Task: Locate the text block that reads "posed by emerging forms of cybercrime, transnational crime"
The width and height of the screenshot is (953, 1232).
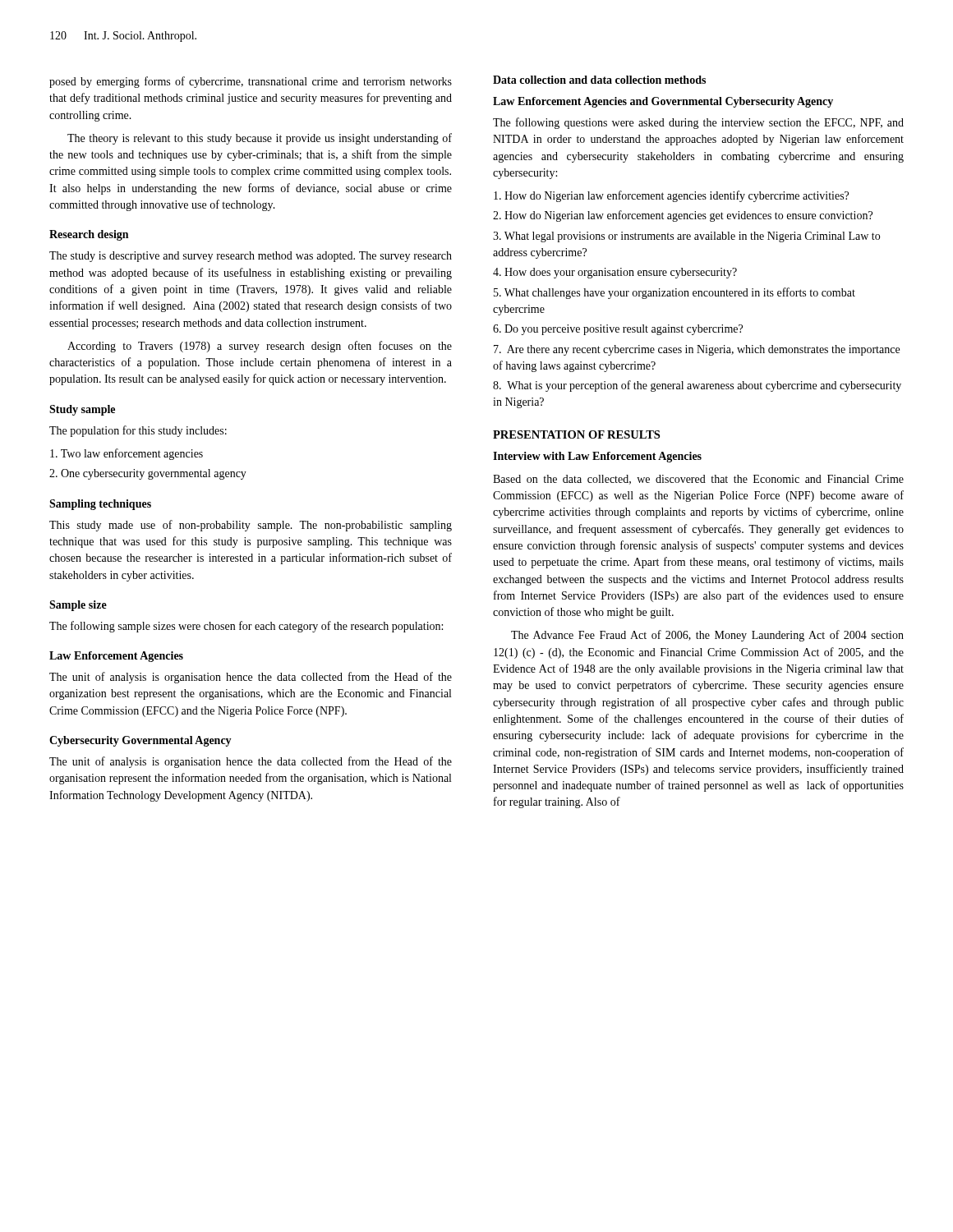Action: point(251,144)
